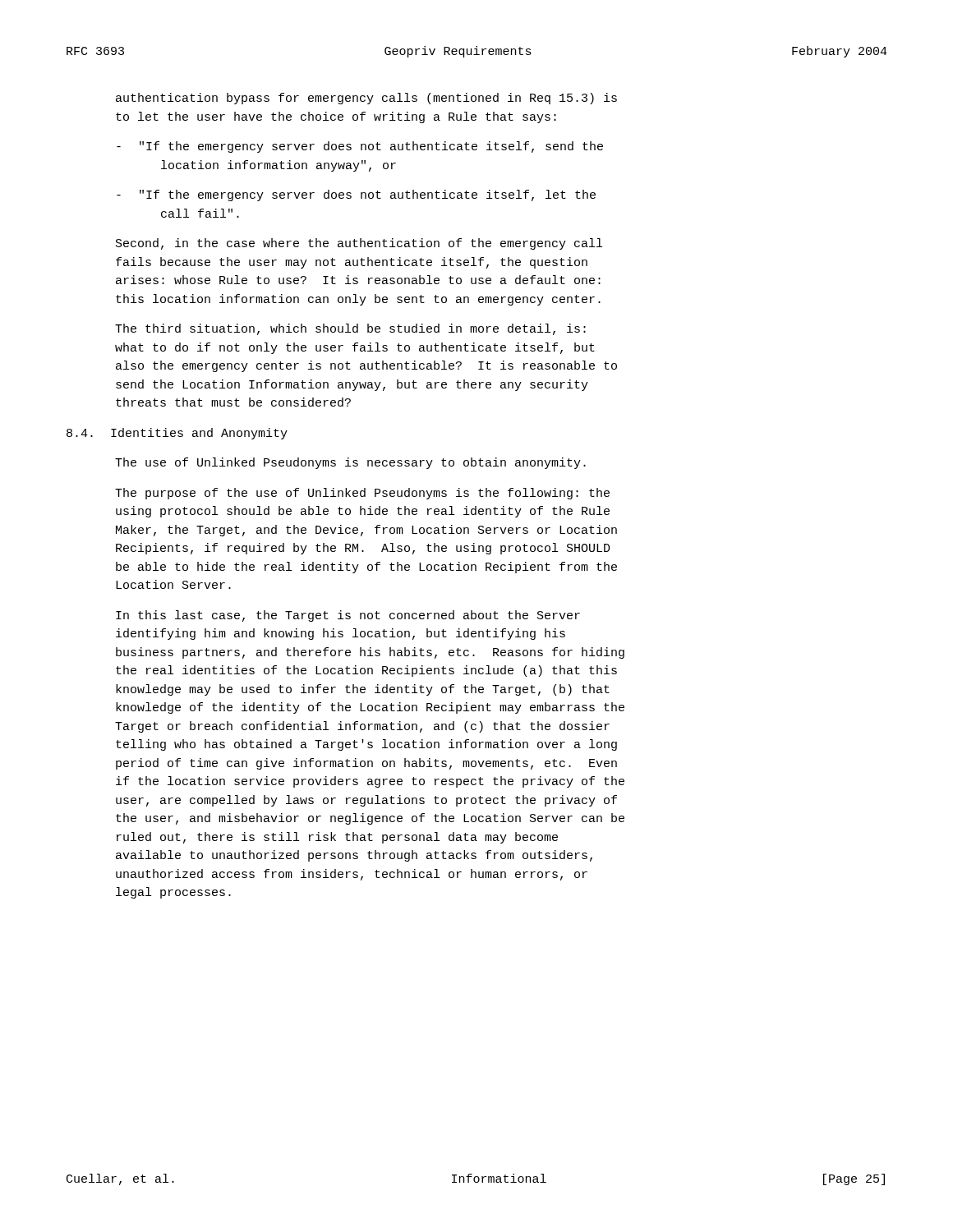Point to the element starting "Second, in the case where"
953x1232 pixels.
pos(359,272)
